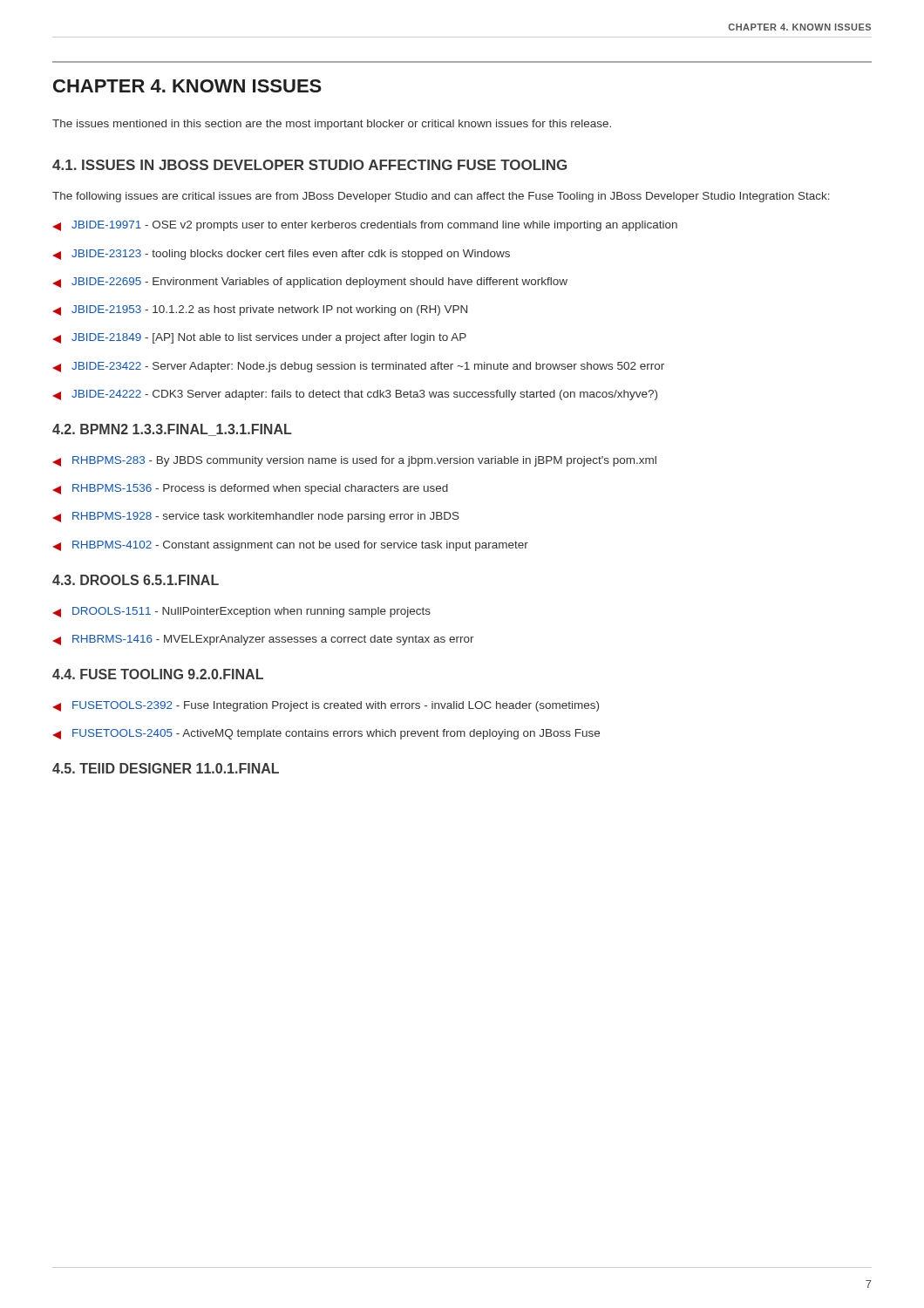Select the section header with the text "4.3. DROOLS 6.5.1.FINAL"

click(x=136, y=580)
